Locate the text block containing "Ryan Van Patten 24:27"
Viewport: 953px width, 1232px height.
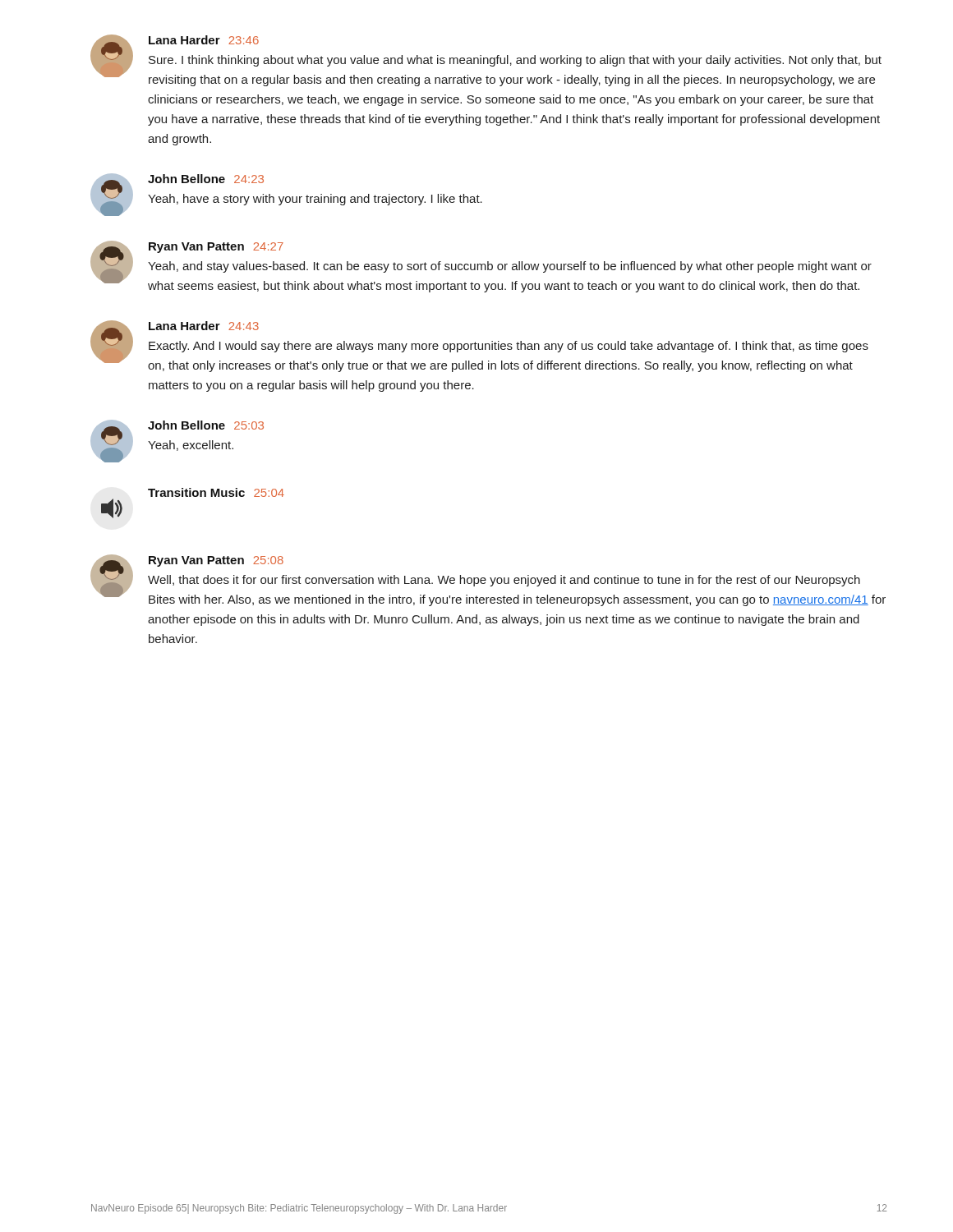[489, 267]
